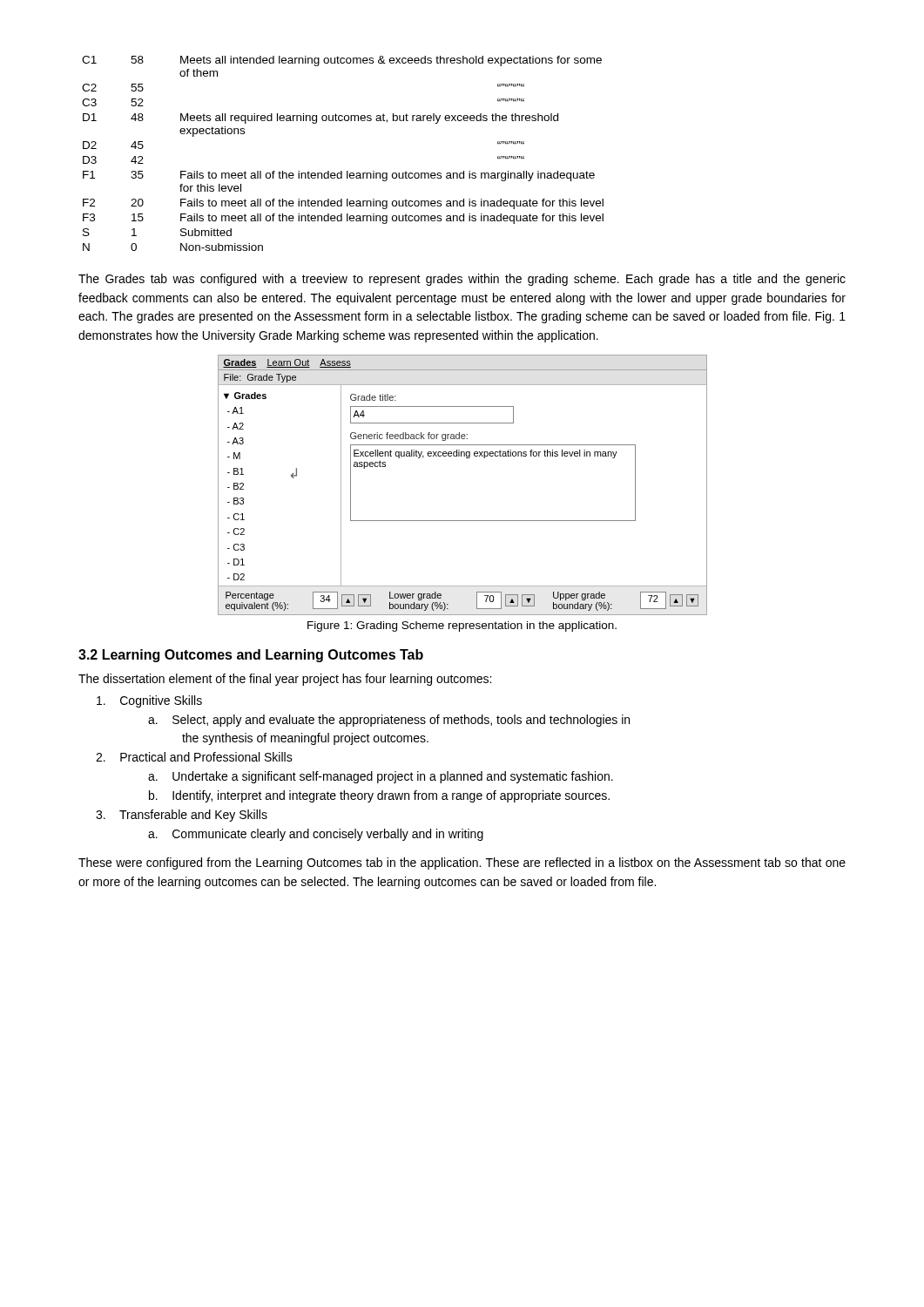Select the region starting "3. Transferable and Key"
The height and width of the screenshot is (1307, 924).
pos(182,815)
